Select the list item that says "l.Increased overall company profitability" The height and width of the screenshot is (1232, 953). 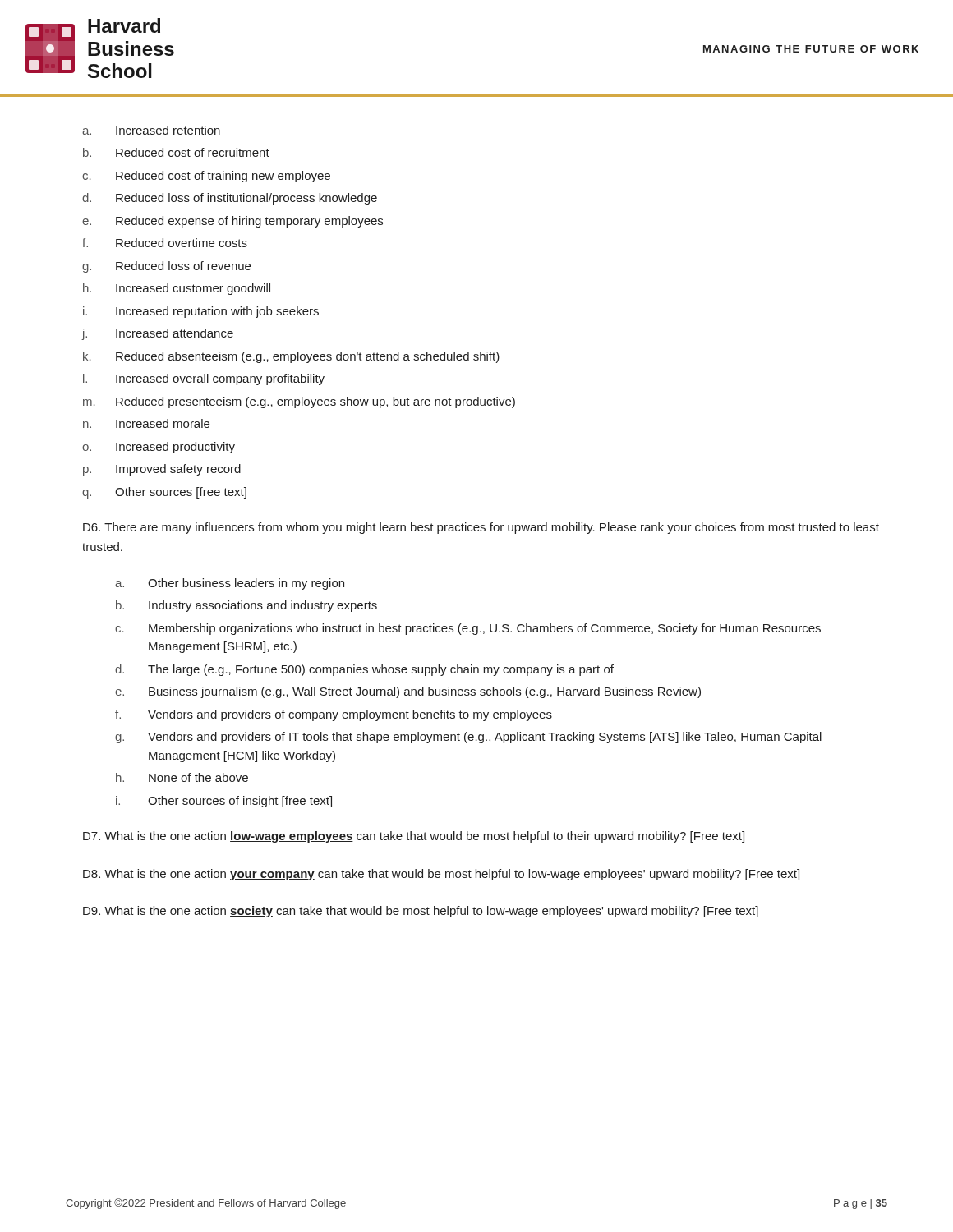pyautogui.click(x=204, y=379)
